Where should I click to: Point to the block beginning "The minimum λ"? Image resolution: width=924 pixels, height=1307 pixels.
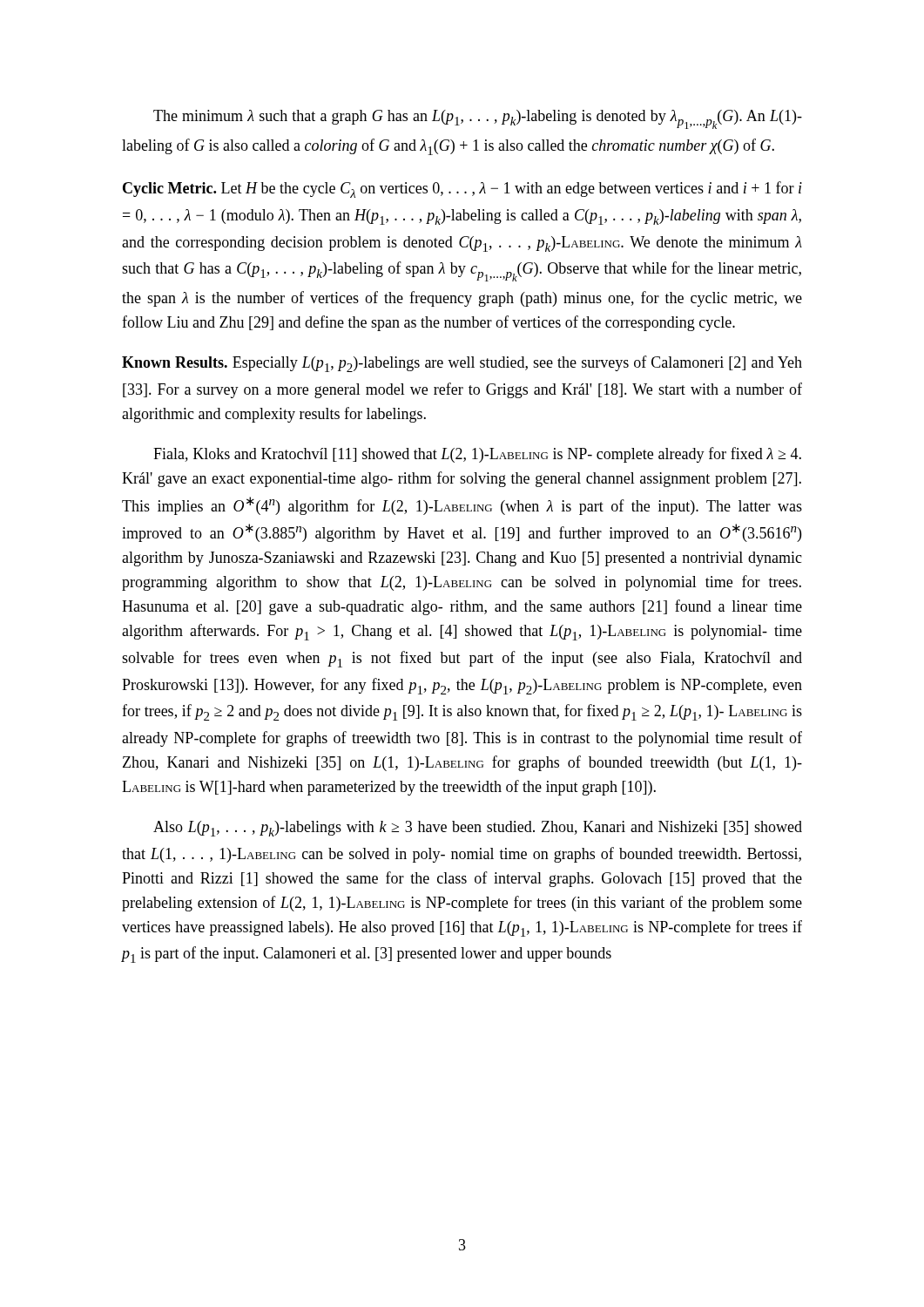462,133
